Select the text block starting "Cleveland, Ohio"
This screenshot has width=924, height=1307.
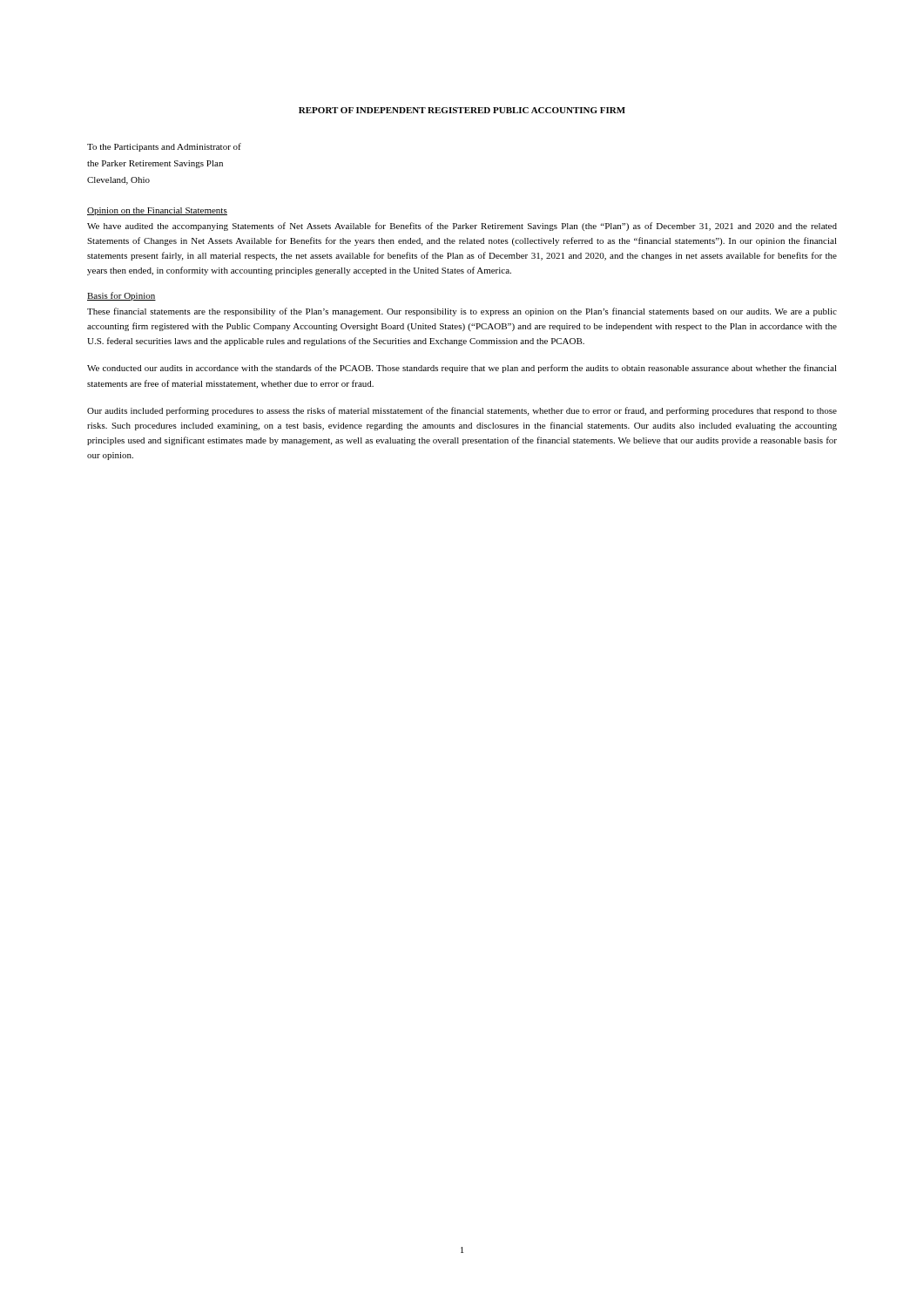tap(119, 180)
